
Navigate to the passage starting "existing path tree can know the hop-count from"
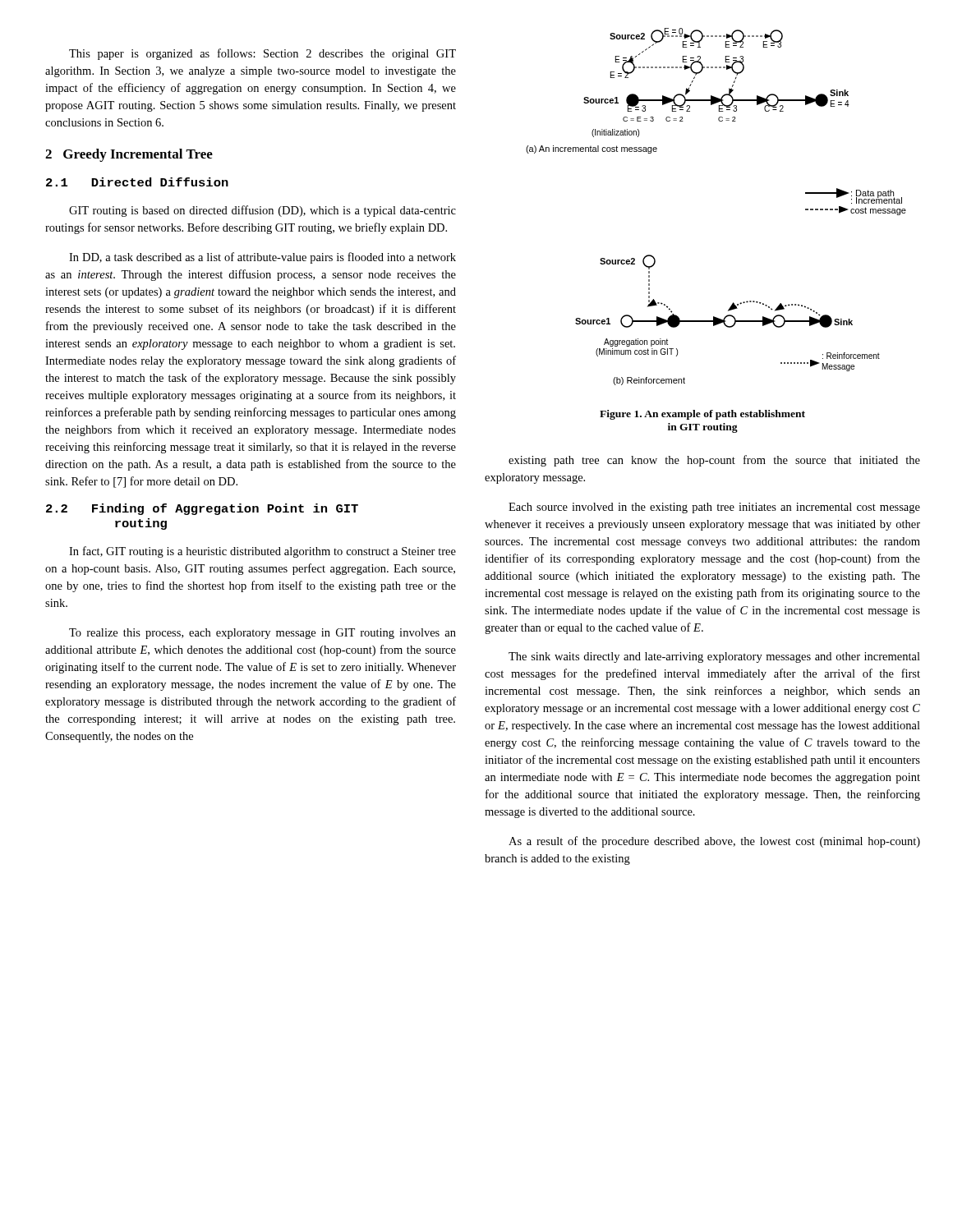pyautogui.click(x=702, y=659)
